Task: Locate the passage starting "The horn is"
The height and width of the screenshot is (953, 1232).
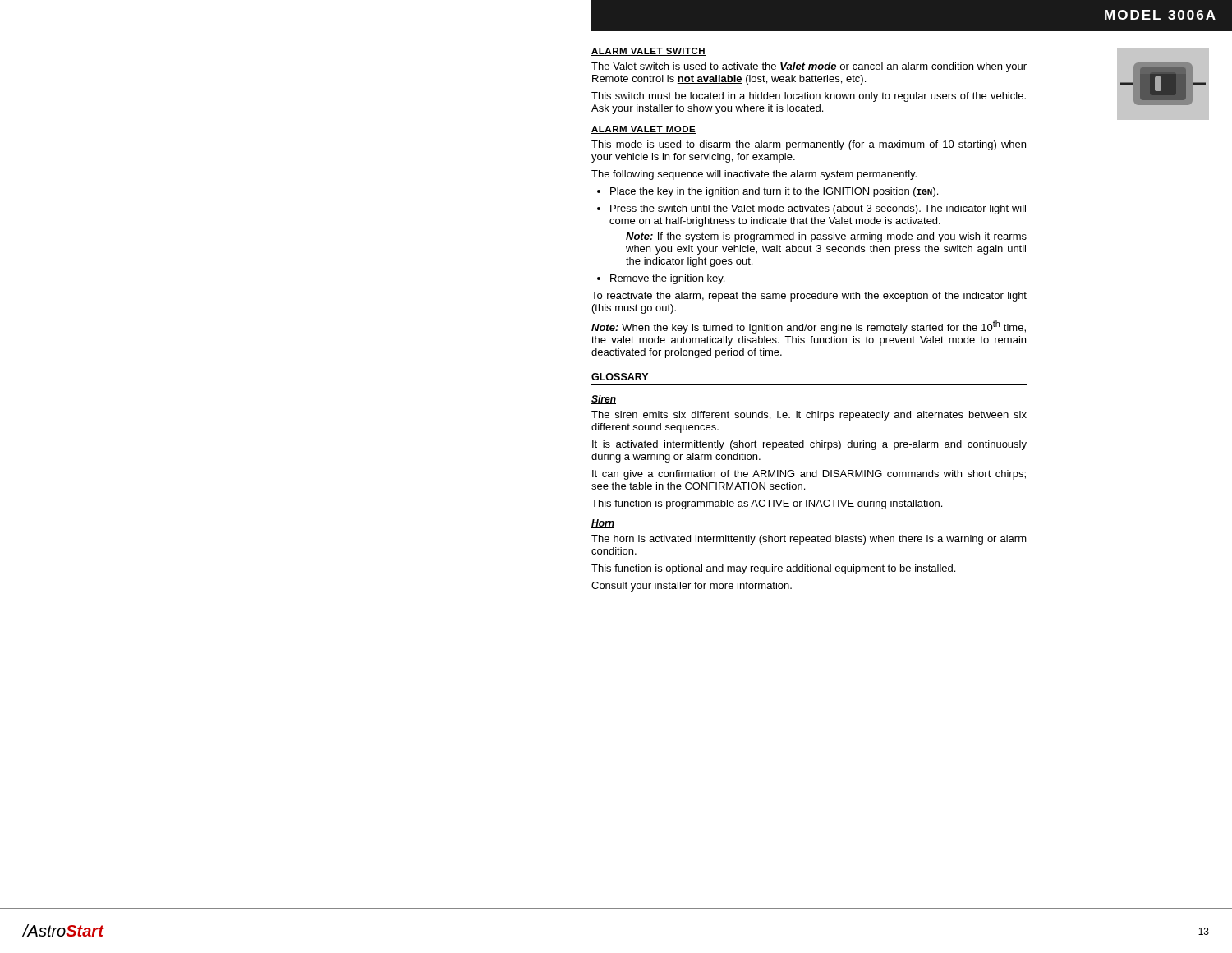Action: pos(809,545)
